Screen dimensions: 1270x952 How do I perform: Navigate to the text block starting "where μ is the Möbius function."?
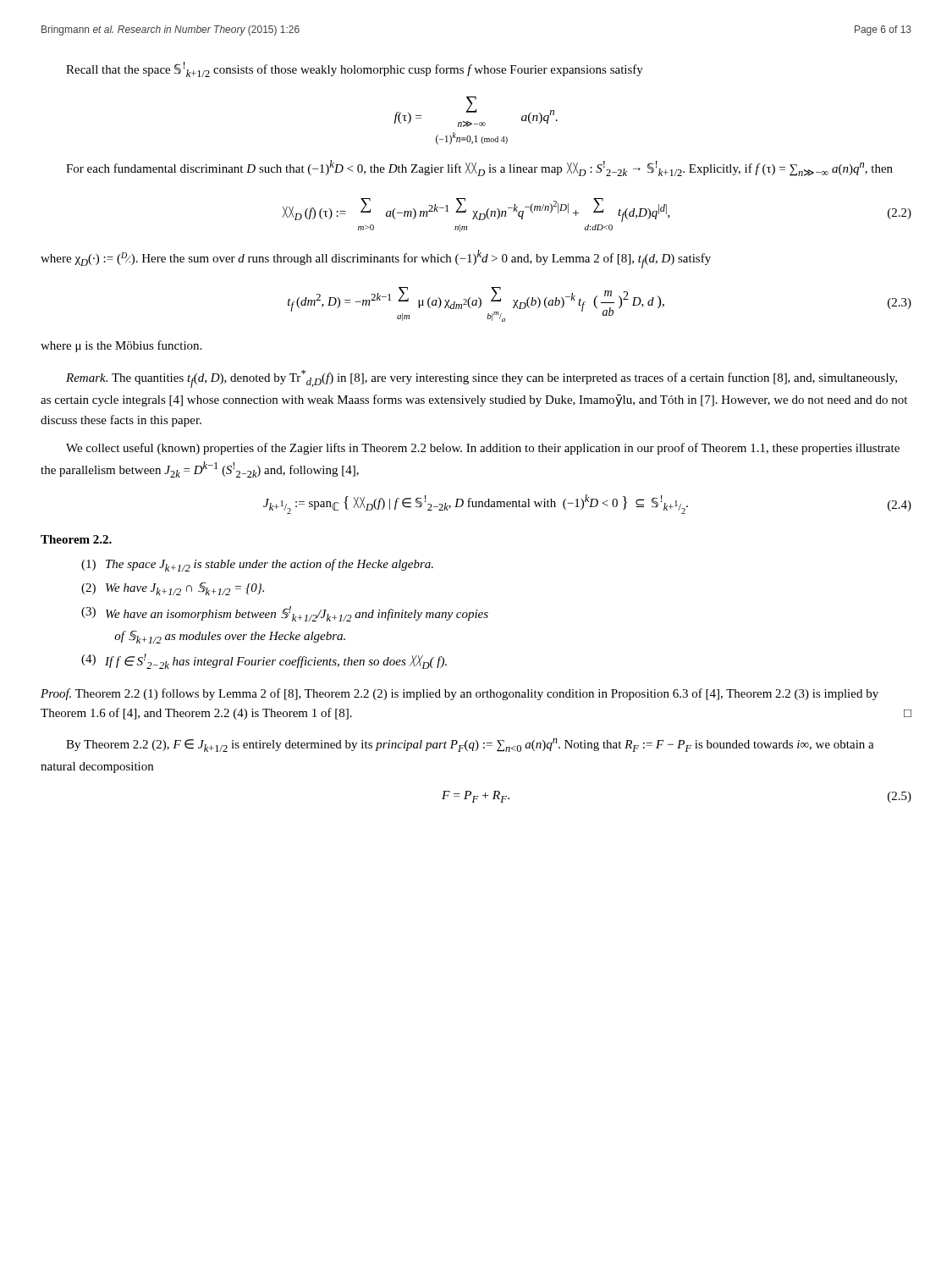tap(121, 346)
